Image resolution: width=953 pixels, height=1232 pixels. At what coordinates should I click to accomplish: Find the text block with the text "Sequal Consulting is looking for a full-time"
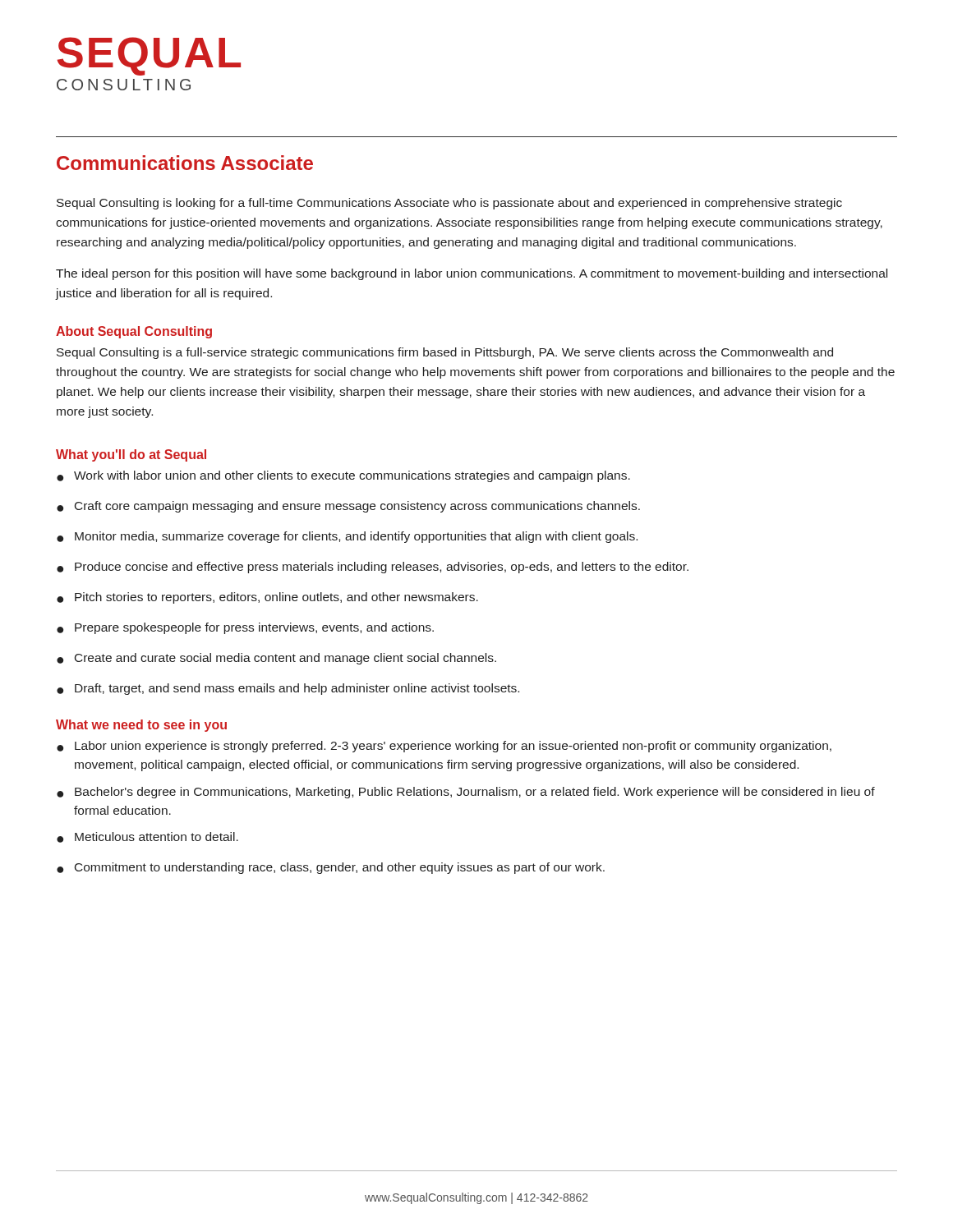(x=469, y=222)
